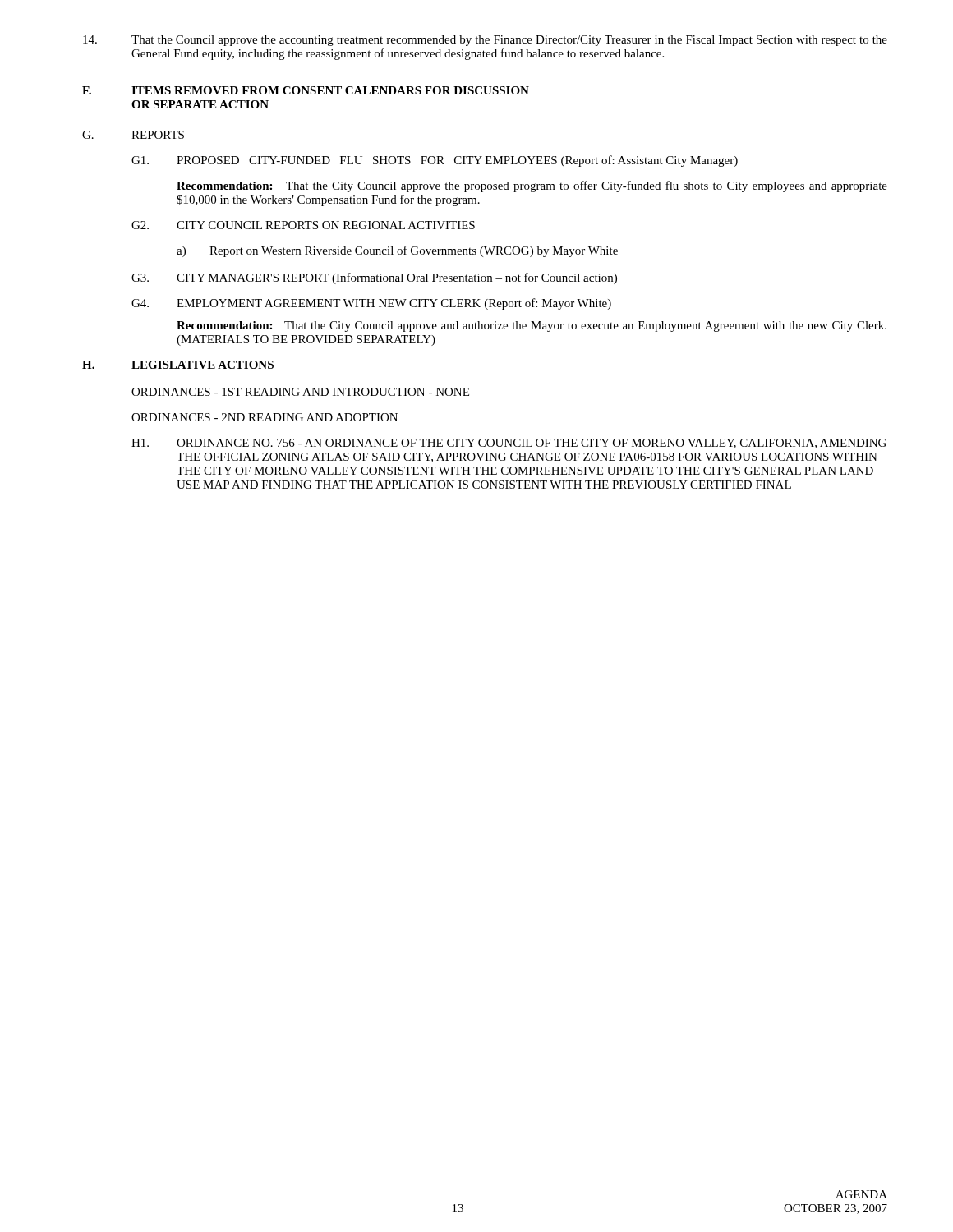Locate the list item containing "G. REPORTS"

[x=133, y=135]
